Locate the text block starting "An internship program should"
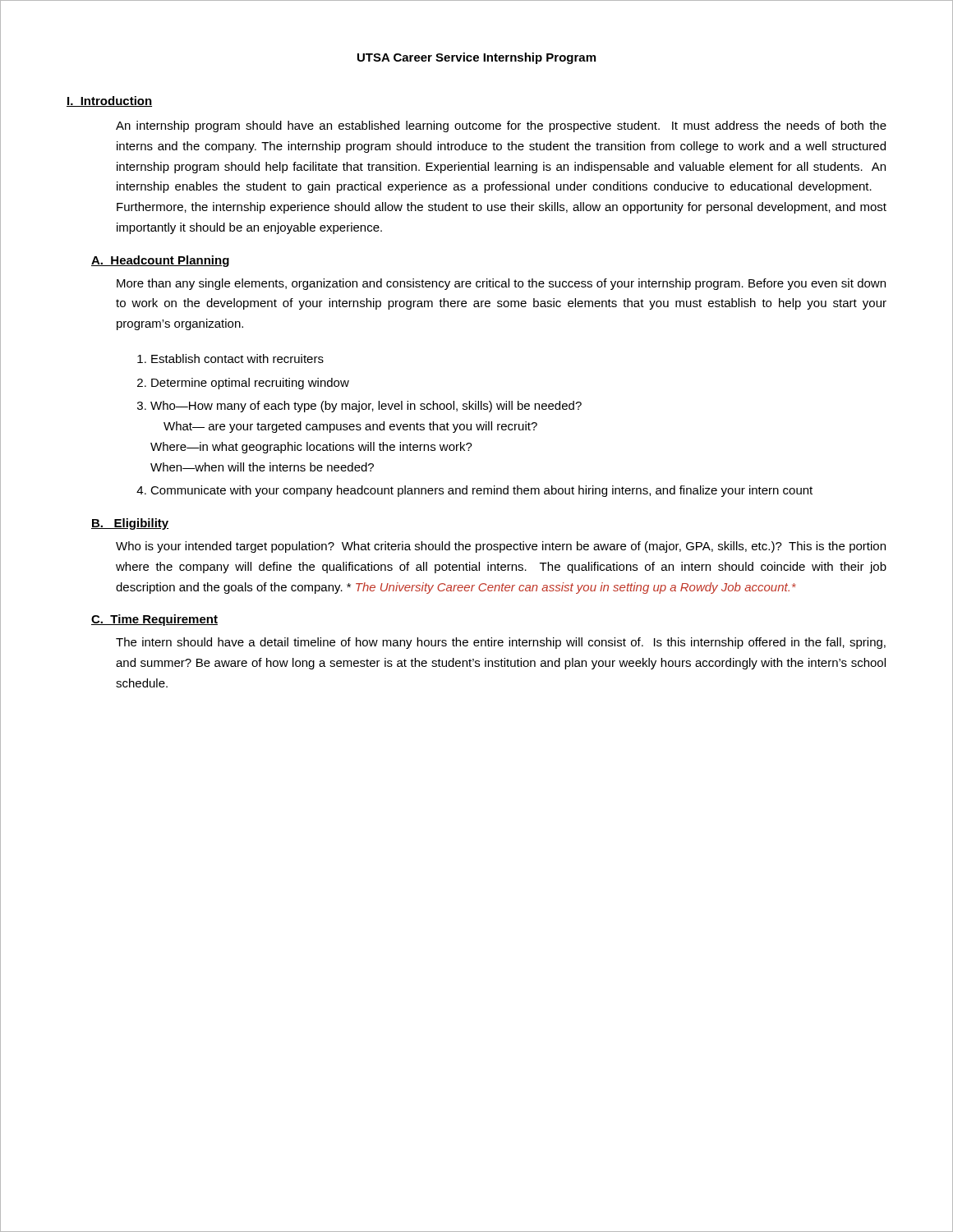Viewport: 953px width, 1232px height. (x=501, y=176)
